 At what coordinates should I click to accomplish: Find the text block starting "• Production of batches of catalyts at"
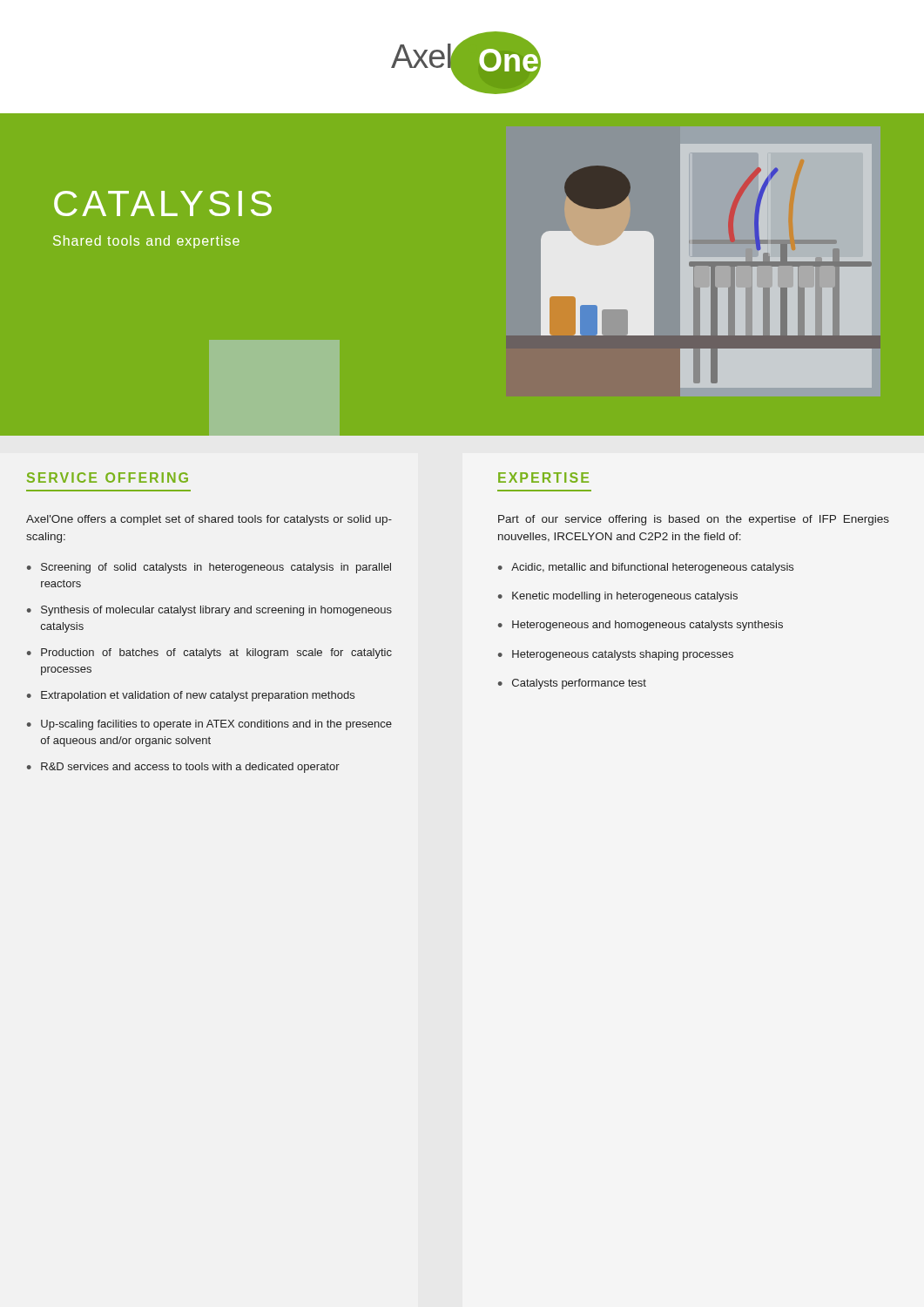pyautogui.click(x=209, y=660)
